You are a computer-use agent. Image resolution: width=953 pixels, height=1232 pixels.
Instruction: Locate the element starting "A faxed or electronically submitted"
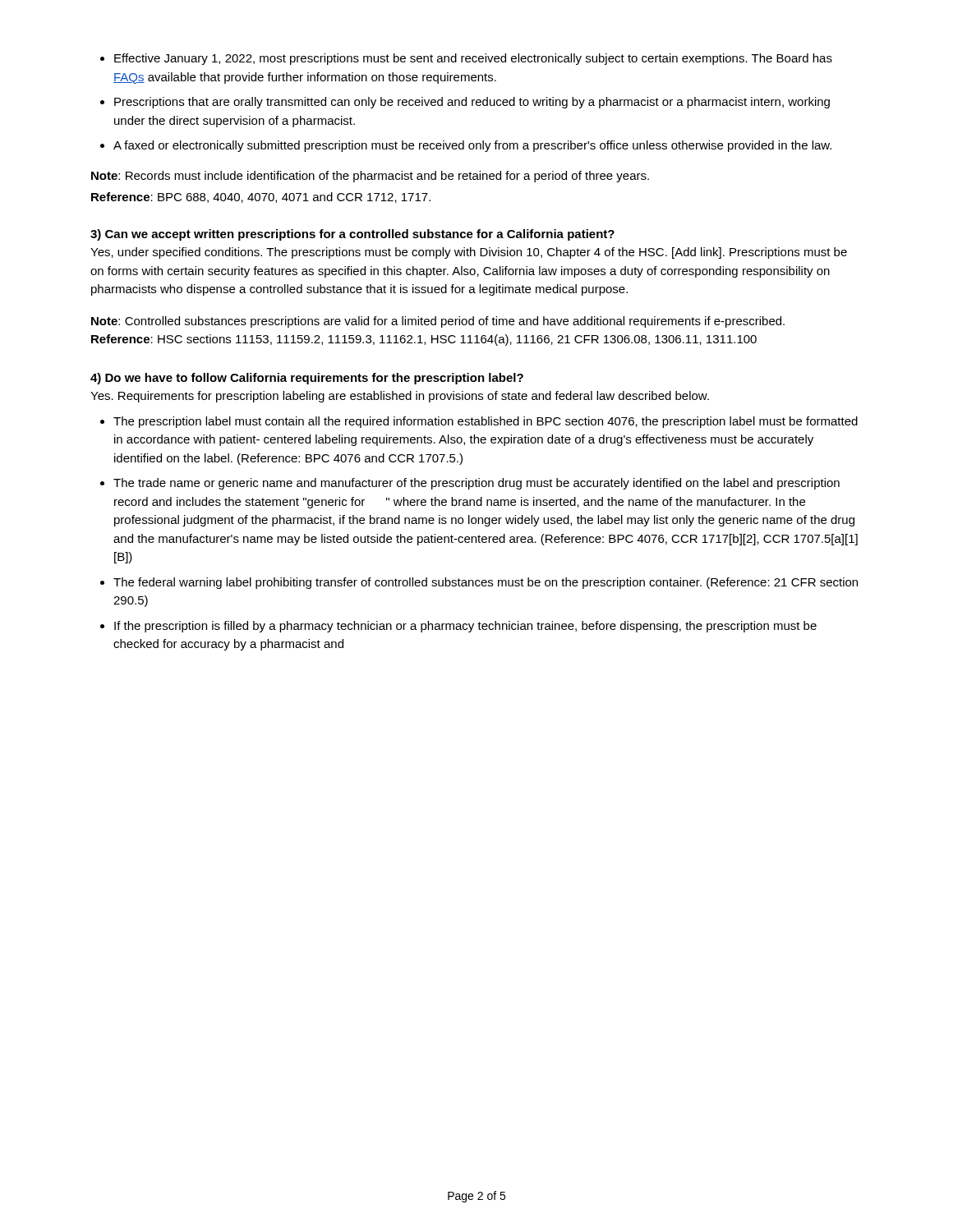click(473, 145)
